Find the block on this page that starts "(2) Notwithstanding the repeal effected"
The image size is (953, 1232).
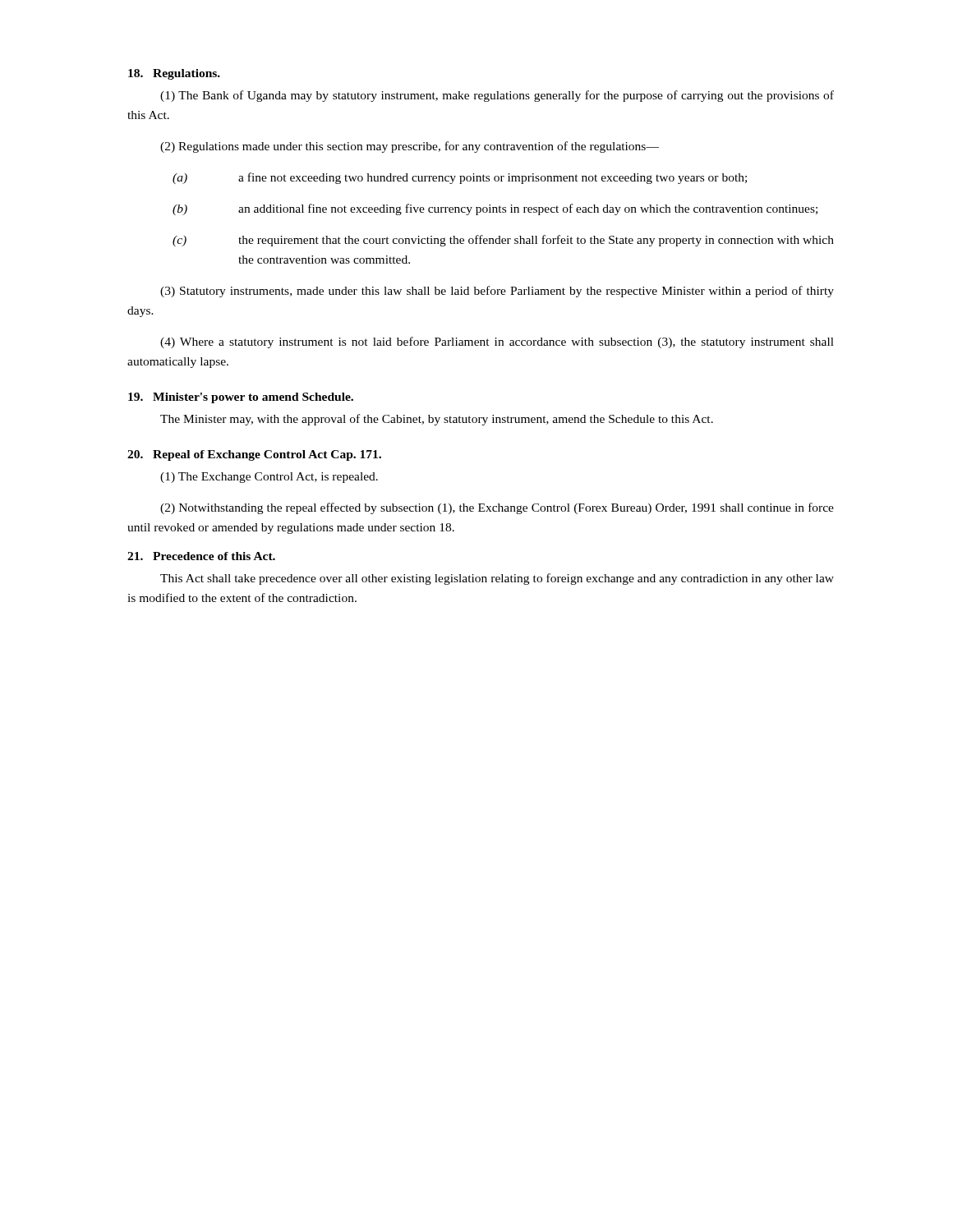pyautogui.click(x=481, y=517)
